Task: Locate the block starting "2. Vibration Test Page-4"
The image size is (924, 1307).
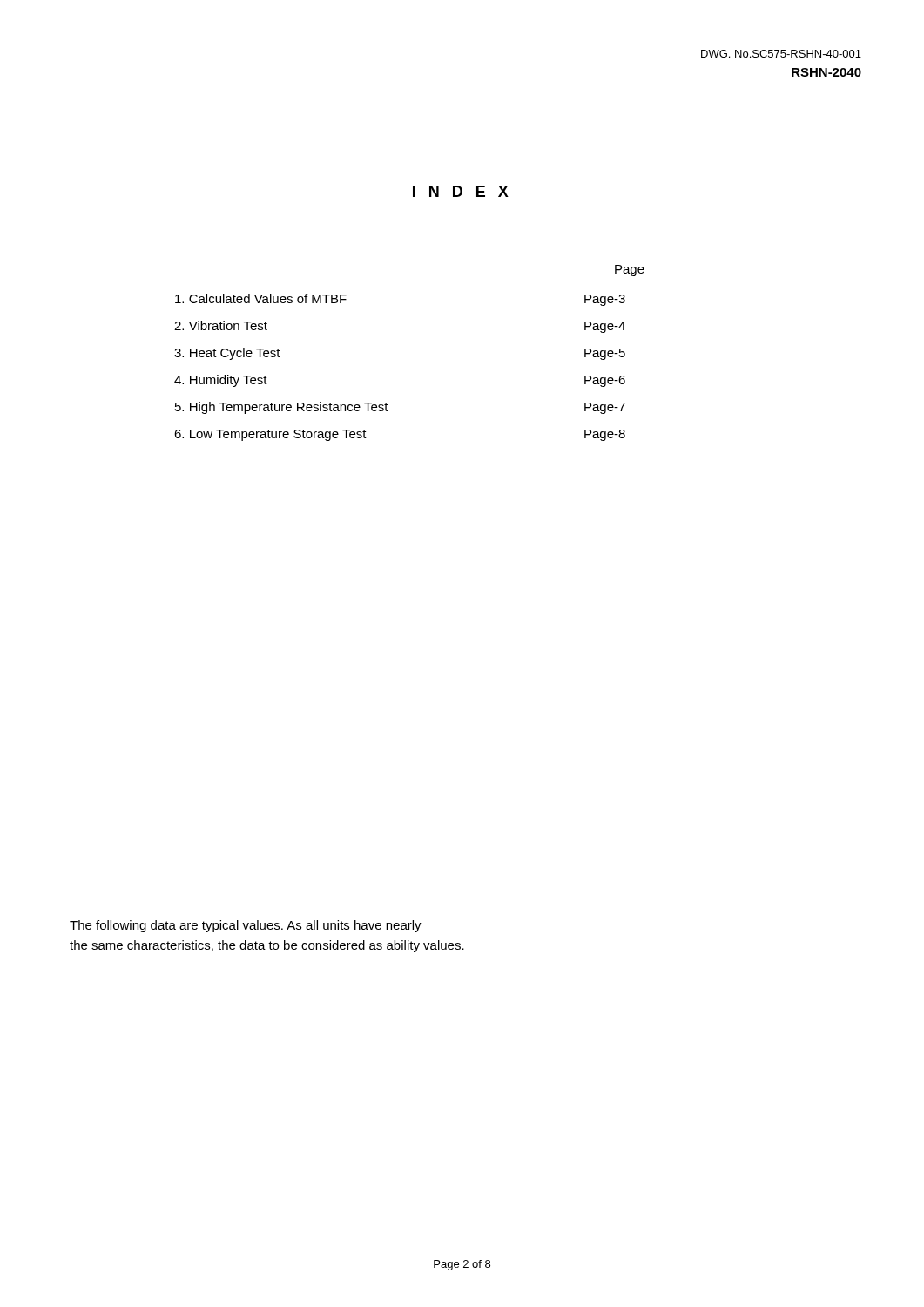Action: (x=216, y=326)
